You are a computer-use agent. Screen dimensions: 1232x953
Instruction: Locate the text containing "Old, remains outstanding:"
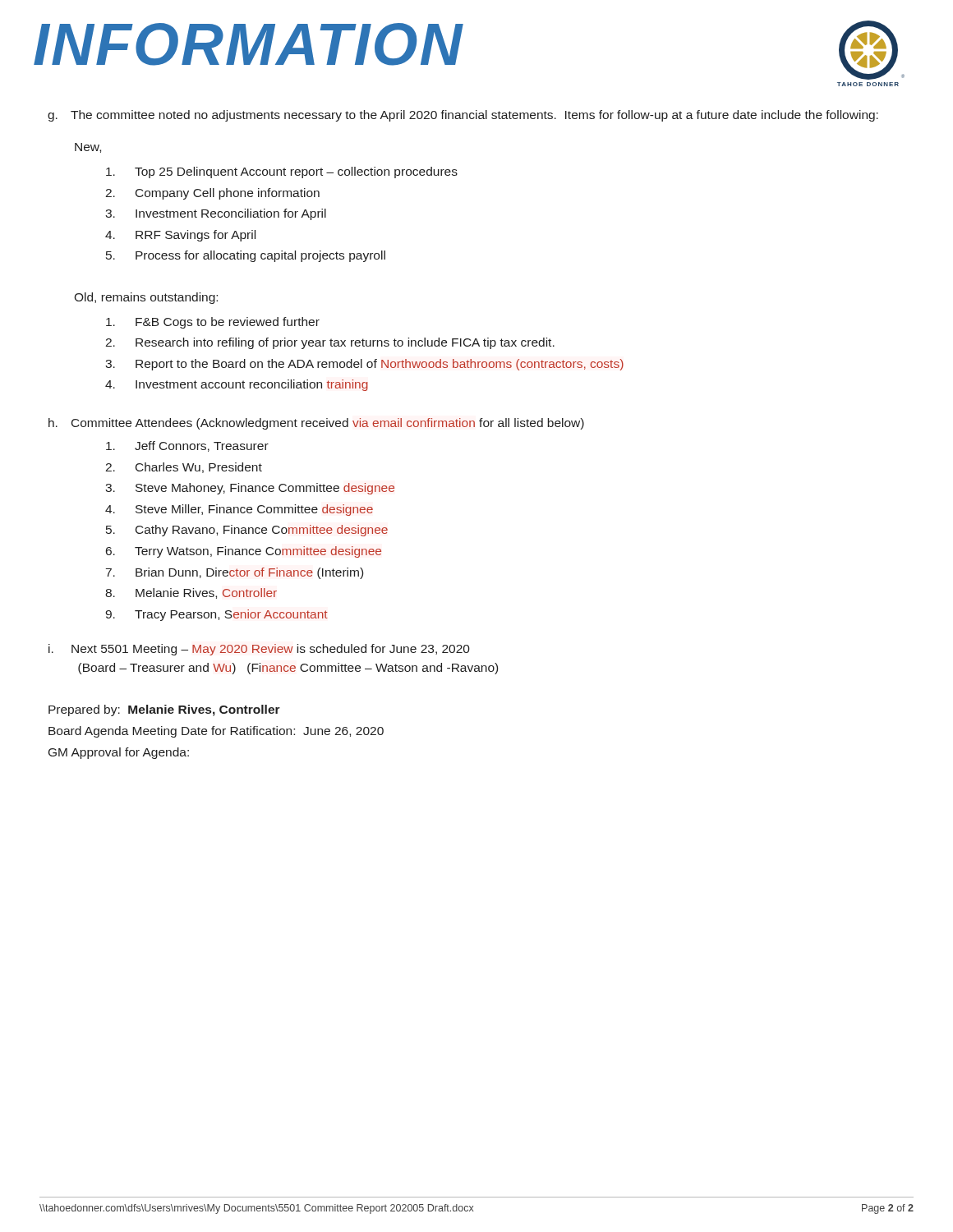coord(146,297)
